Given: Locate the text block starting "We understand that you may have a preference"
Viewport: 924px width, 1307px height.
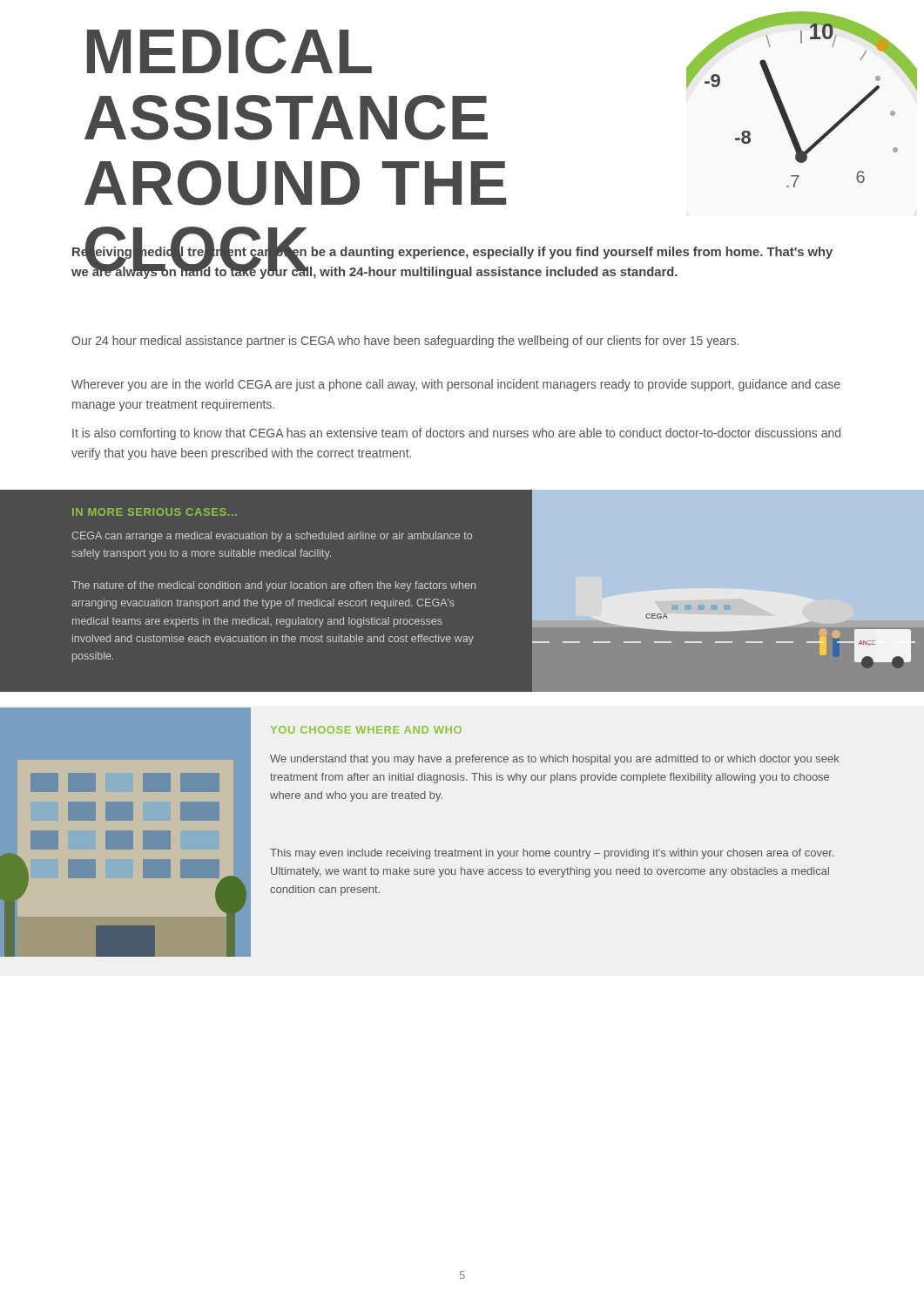Looking at the screenshot, I should [557, 777].
